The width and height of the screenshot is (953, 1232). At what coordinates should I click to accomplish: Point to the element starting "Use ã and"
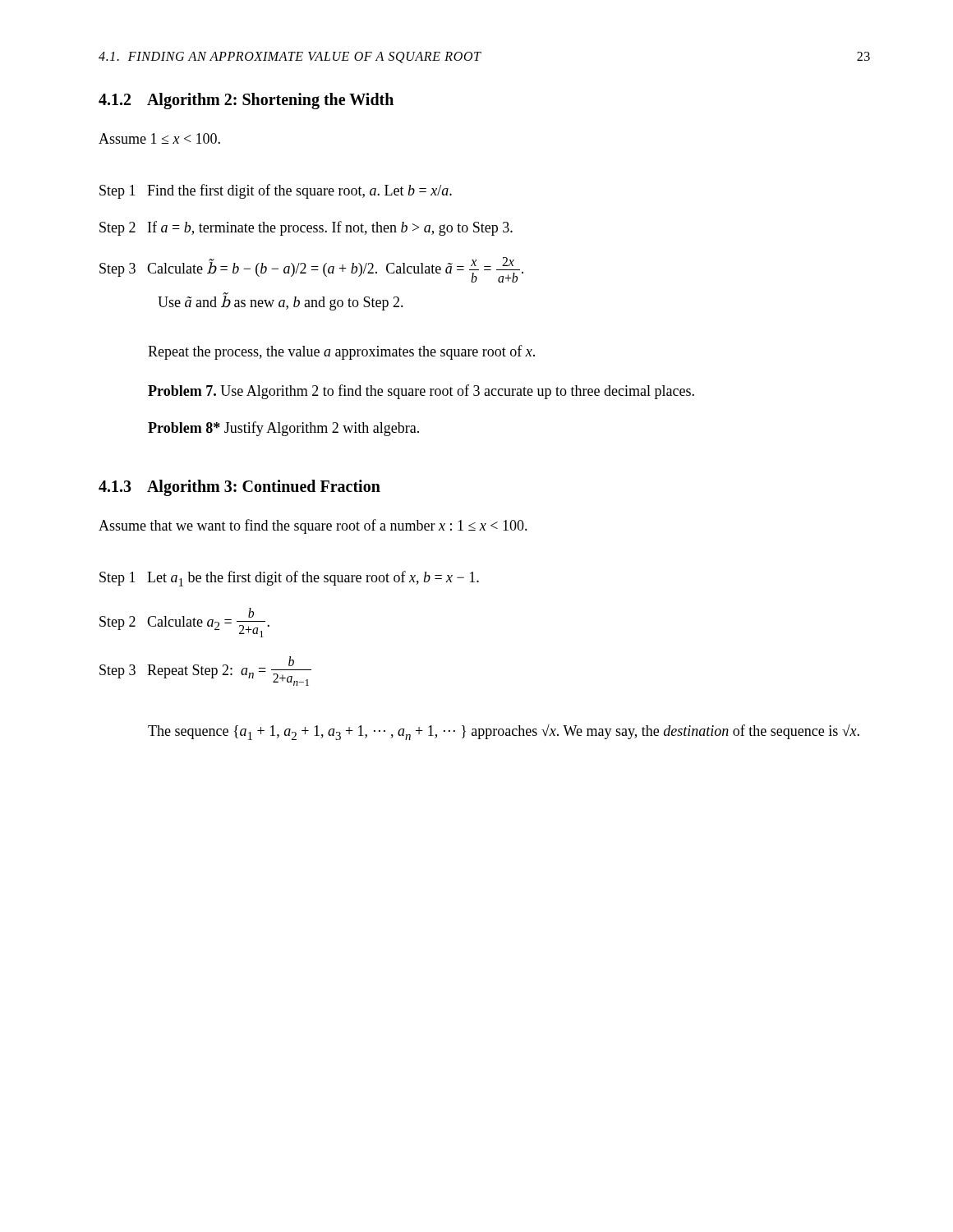coord(281,302)
